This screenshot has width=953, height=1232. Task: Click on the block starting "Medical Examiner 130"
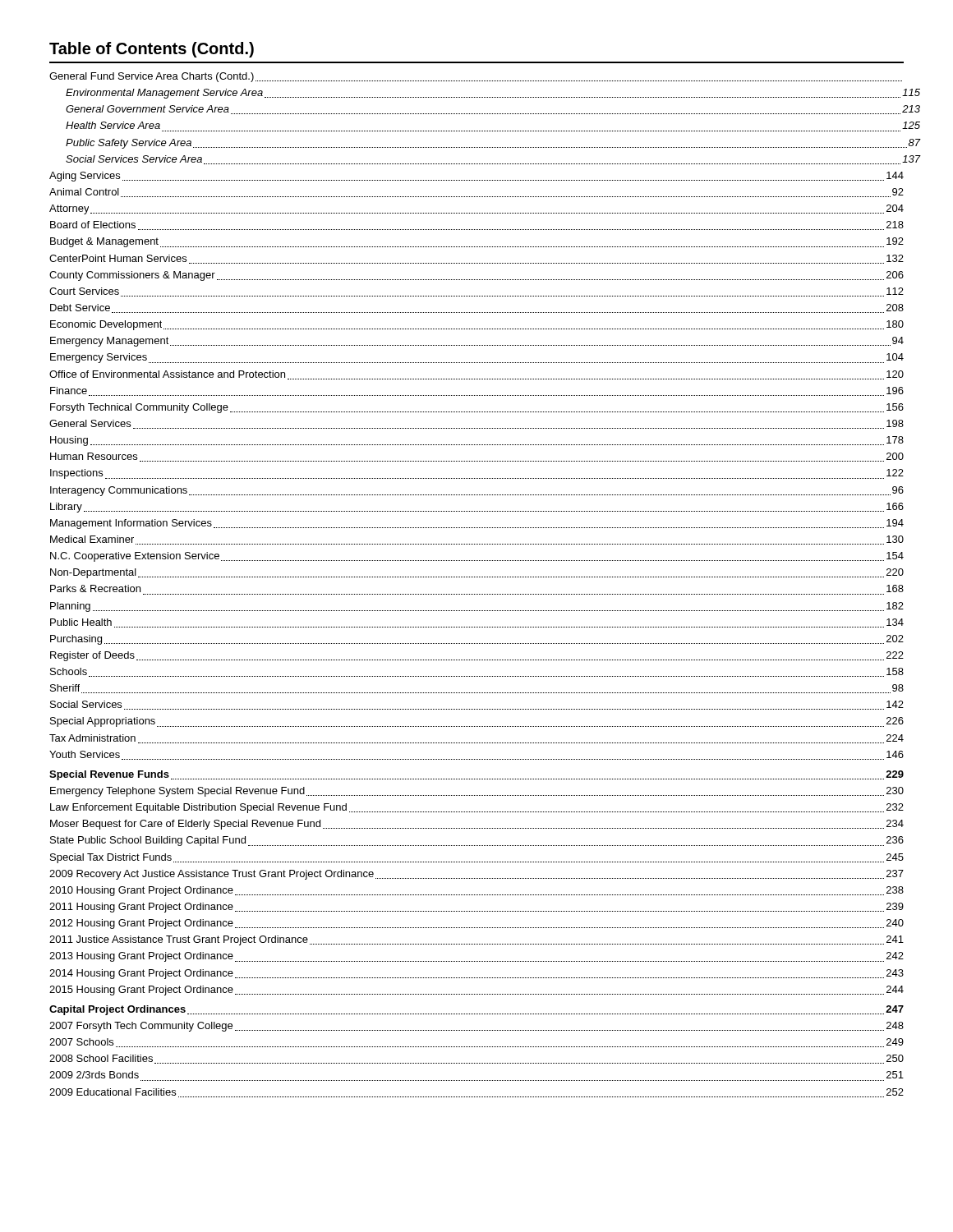pos(476,540)
